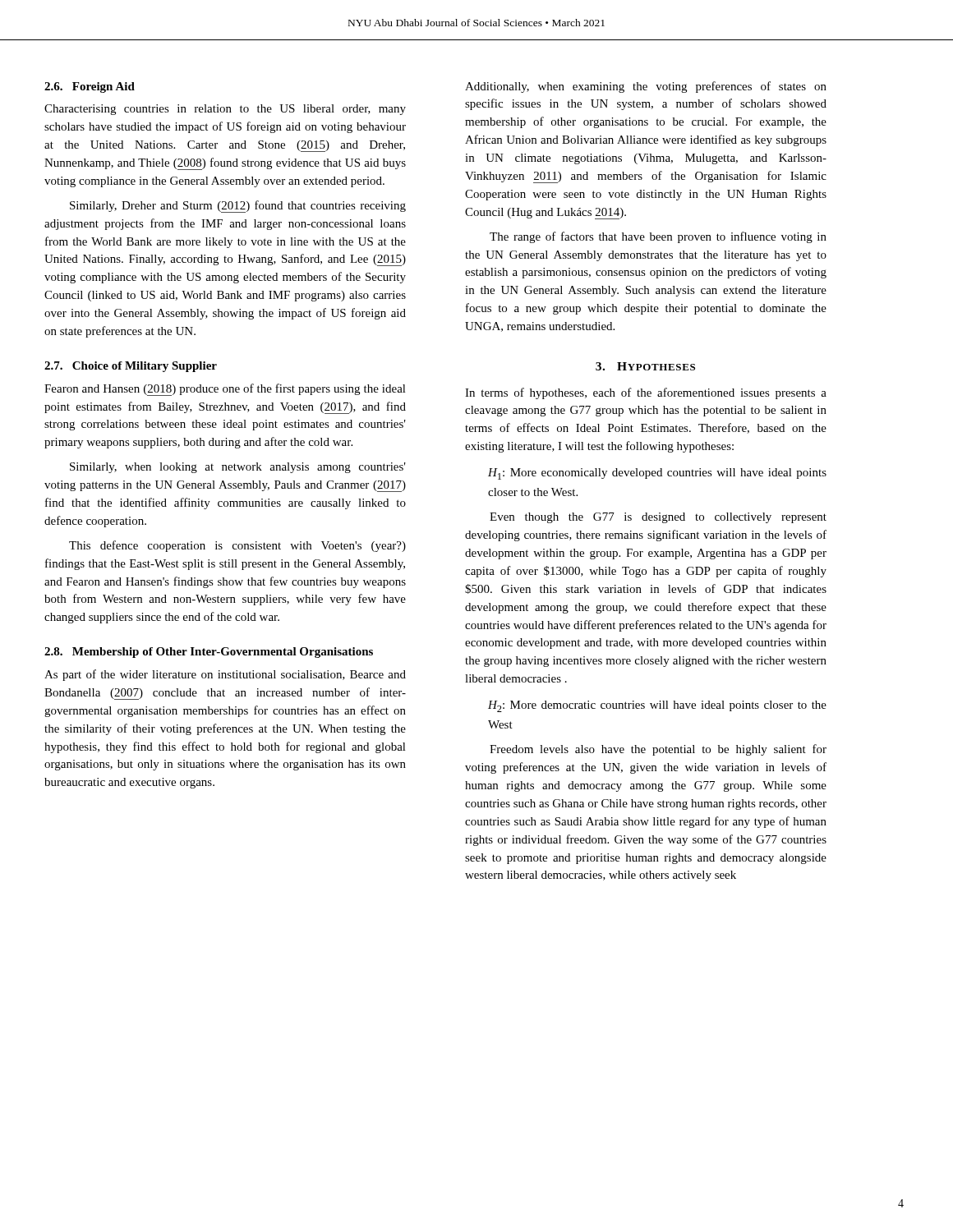Screen dimensions: 1232x953
Task: Locate the text "2.8. Membership of Other Inter-Governmental Organisations"
Action: 209,651
